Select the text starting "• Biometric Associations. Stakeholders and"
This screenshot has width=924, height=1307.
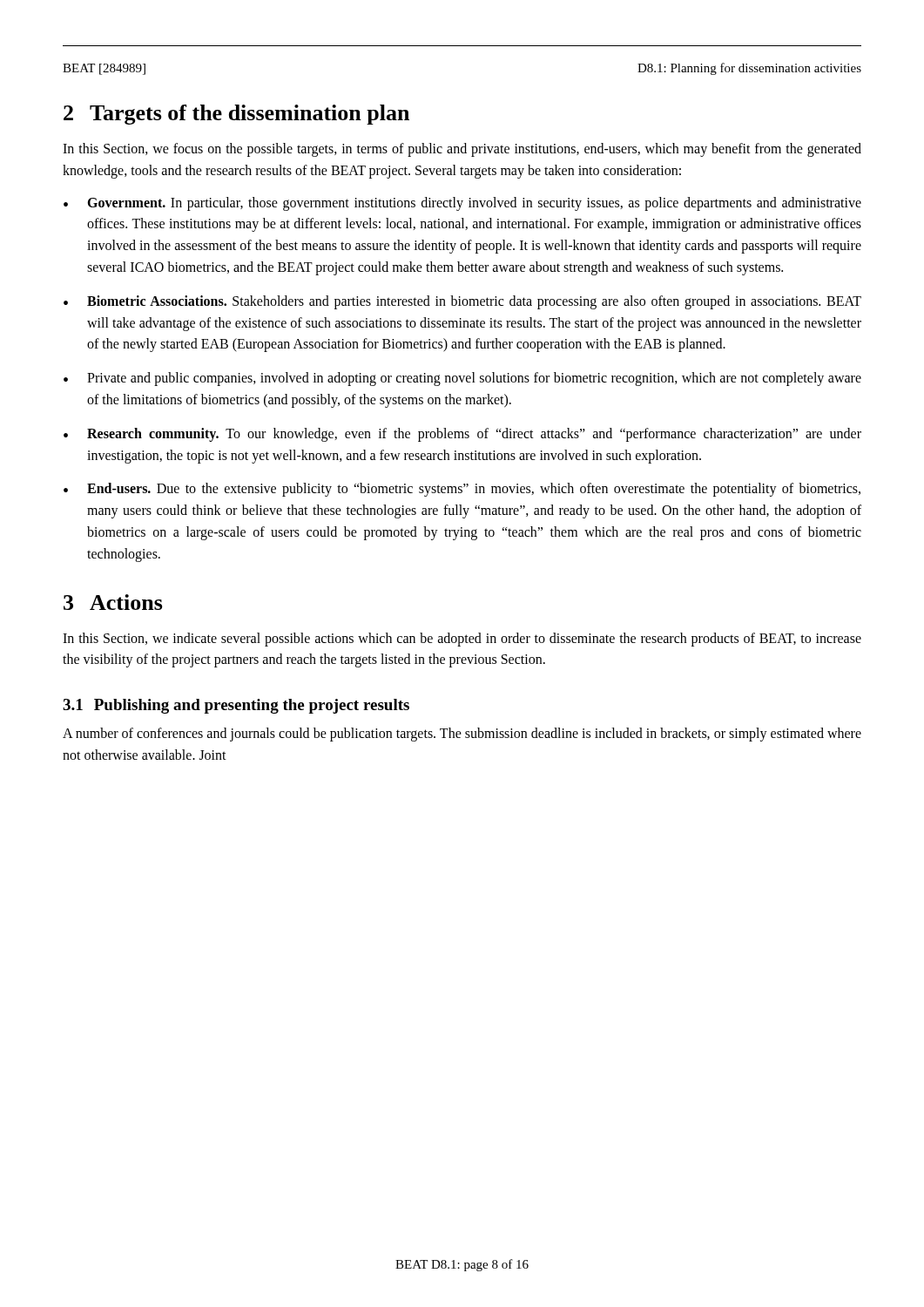(x=462, y=323)
